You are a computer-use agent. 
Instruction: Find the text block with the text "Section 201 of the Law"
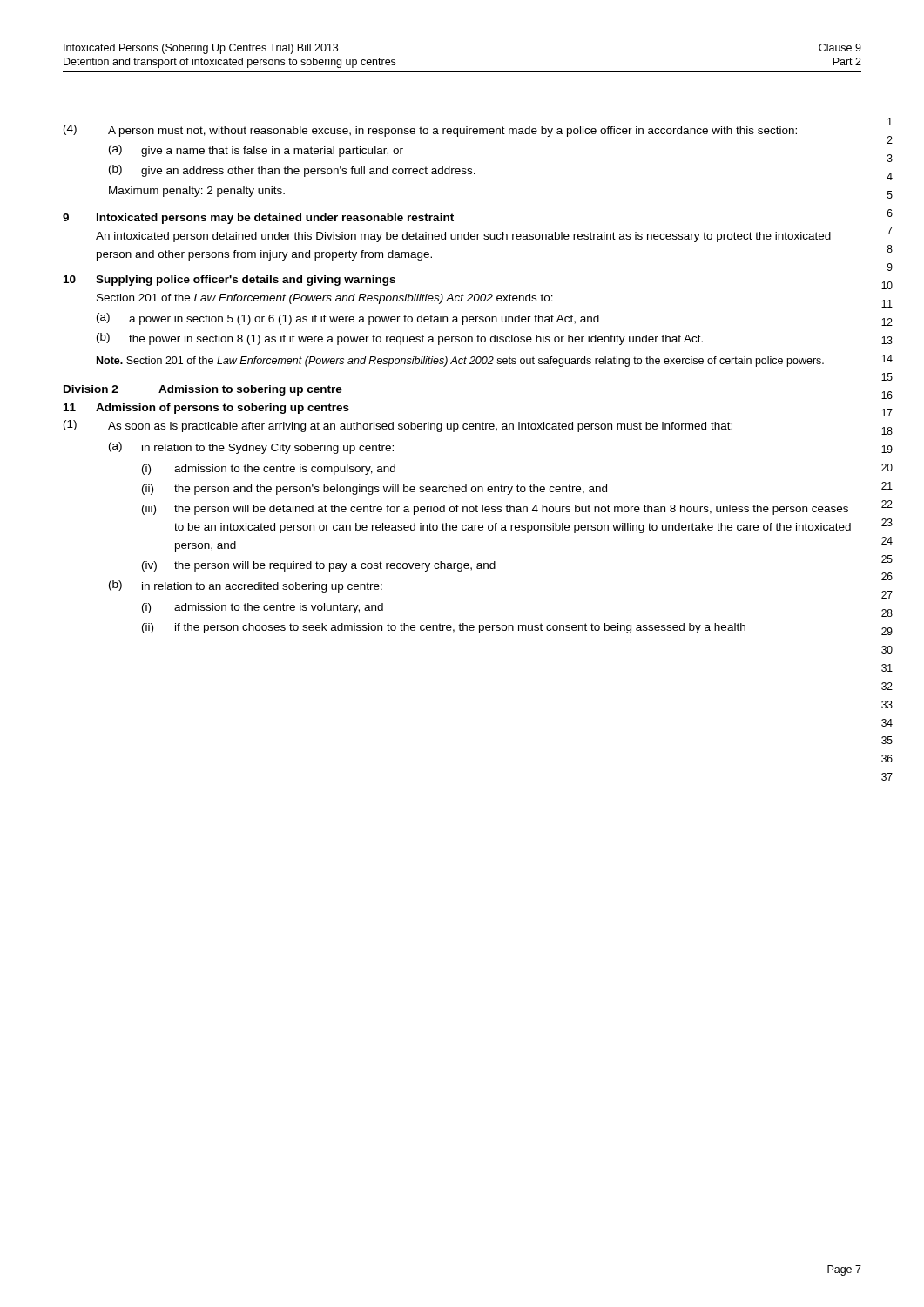(x=479, y=329)
